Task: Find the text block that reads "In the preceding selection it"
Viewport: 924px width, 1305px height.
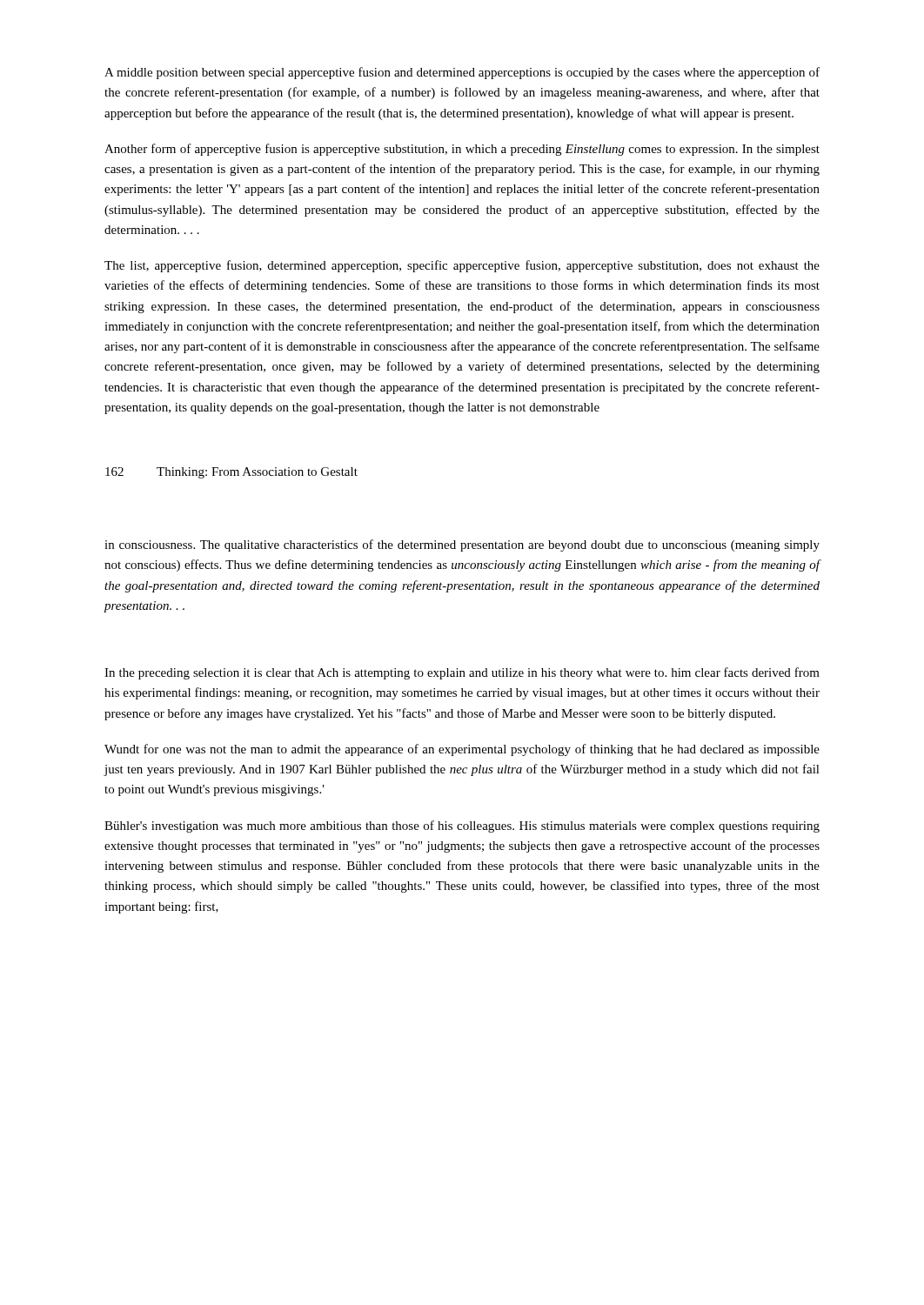Action: click(462, 693)
